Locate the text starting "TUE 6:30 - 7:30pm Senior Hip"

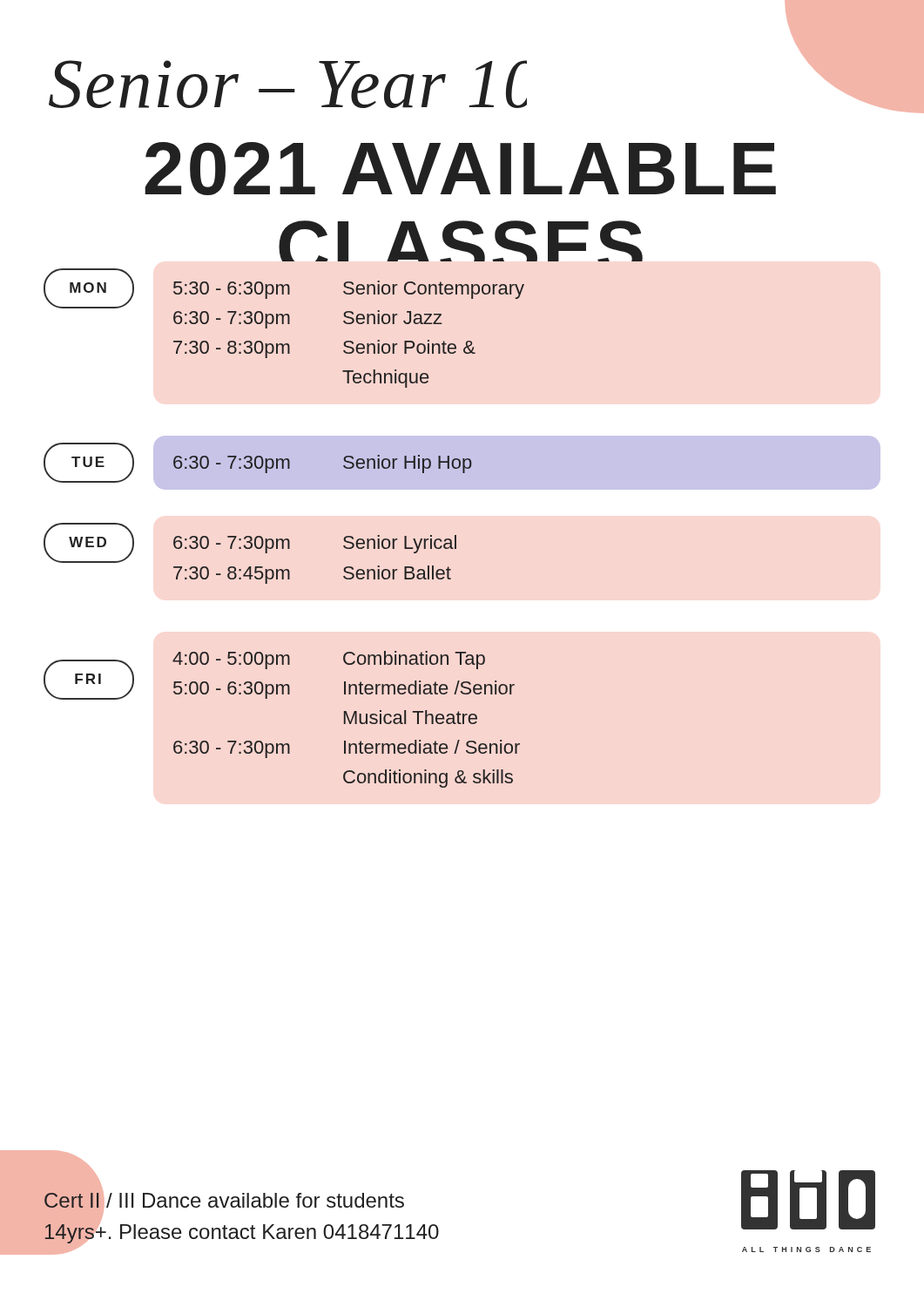(462, 463)
